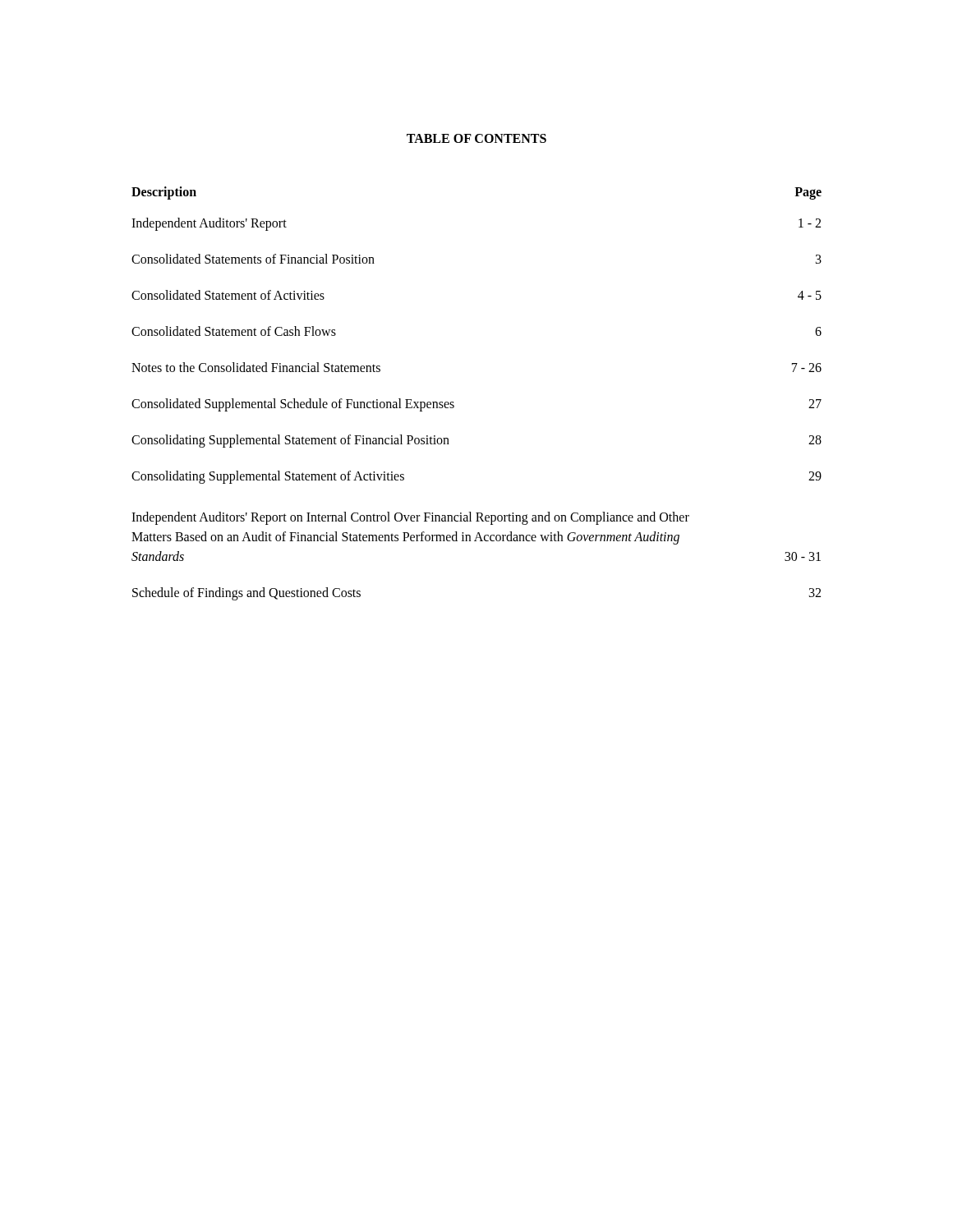
Task: Locate the block starting "TABLE OF CONTENTS"
Action: (x=476, y=138)
